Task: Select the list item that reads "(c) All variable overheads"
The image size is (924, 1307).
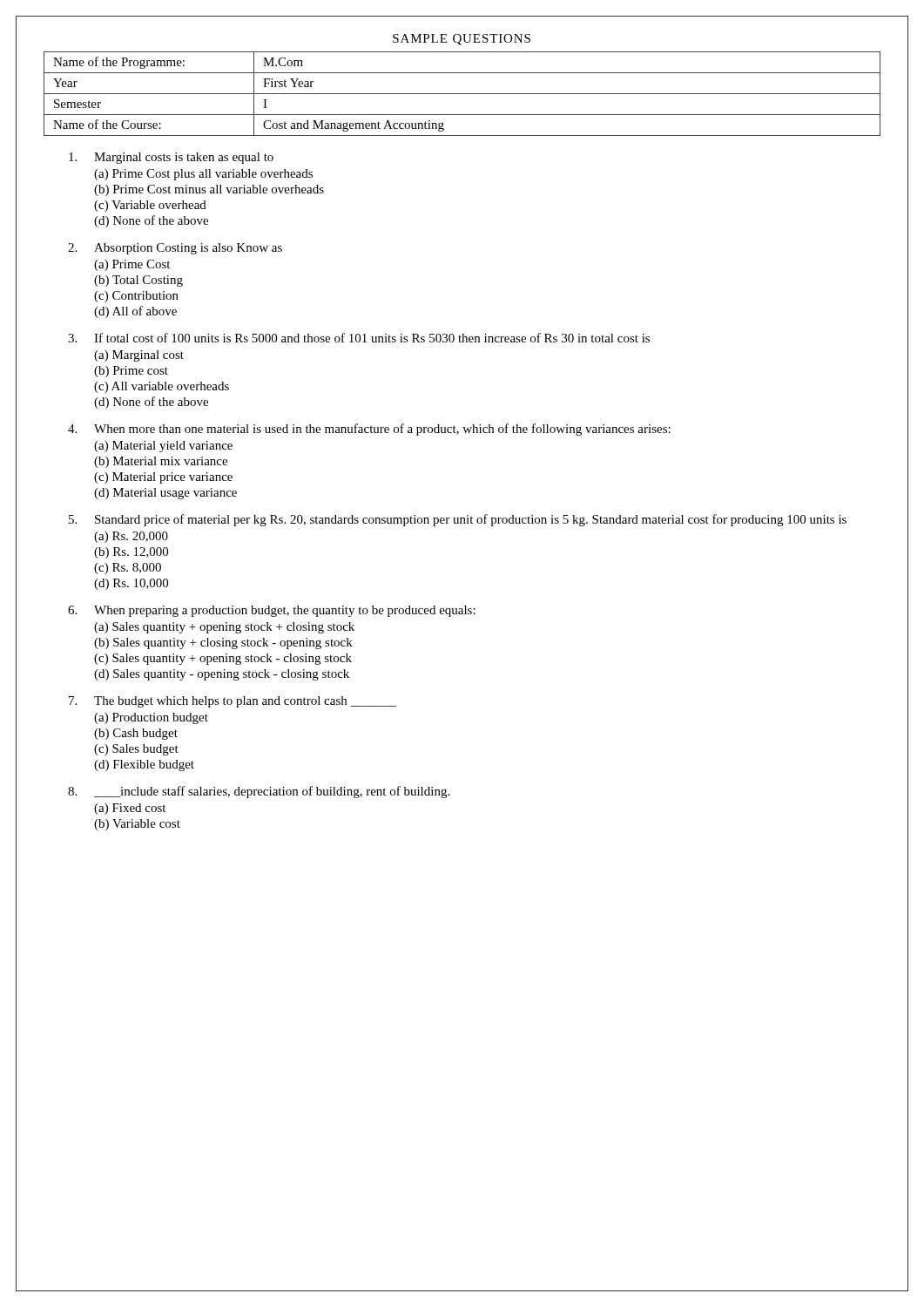Action: point(162,386)
